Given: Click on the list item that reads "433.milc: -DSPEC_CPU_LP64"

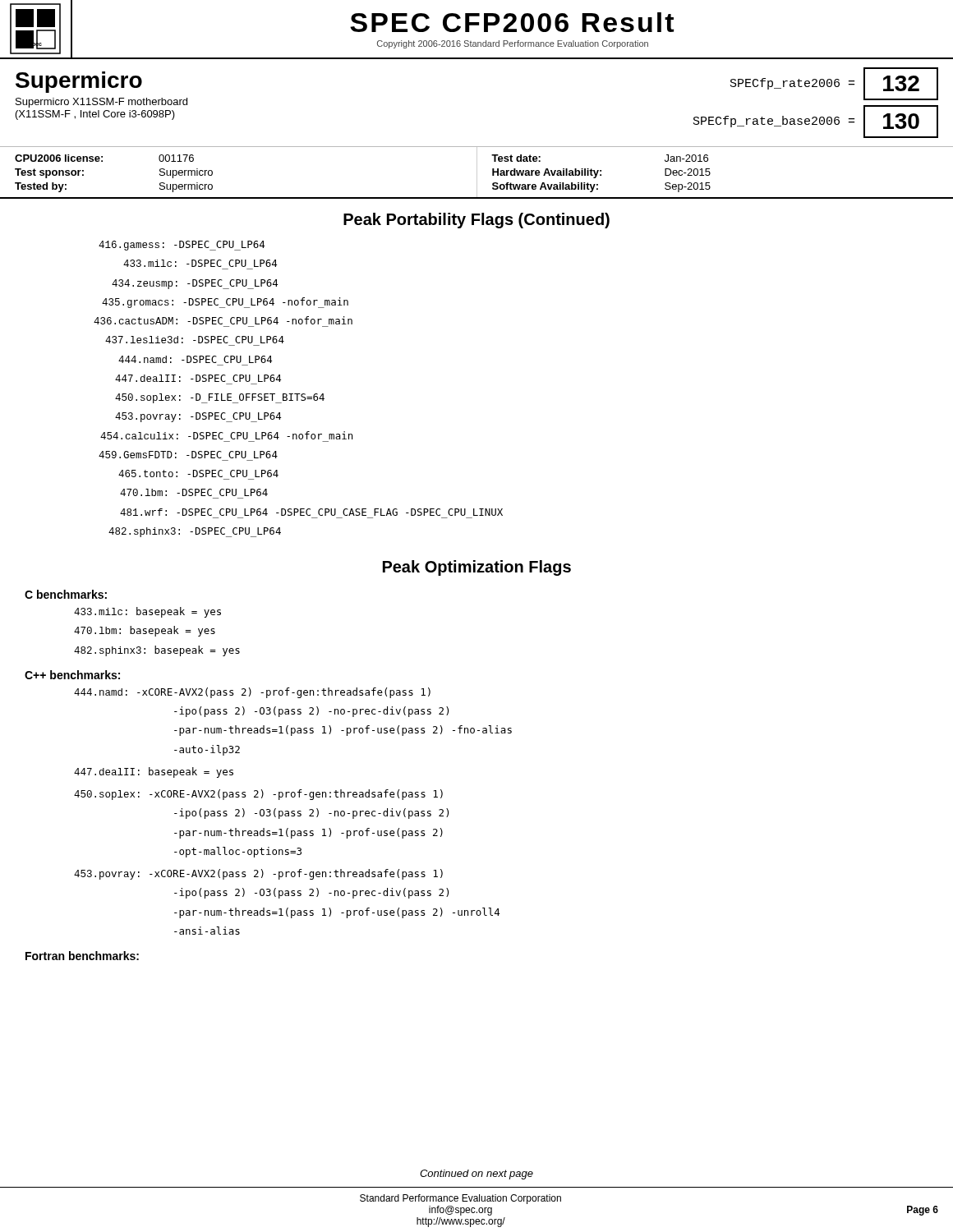Looking at the screenshot, I should point(200,264).
